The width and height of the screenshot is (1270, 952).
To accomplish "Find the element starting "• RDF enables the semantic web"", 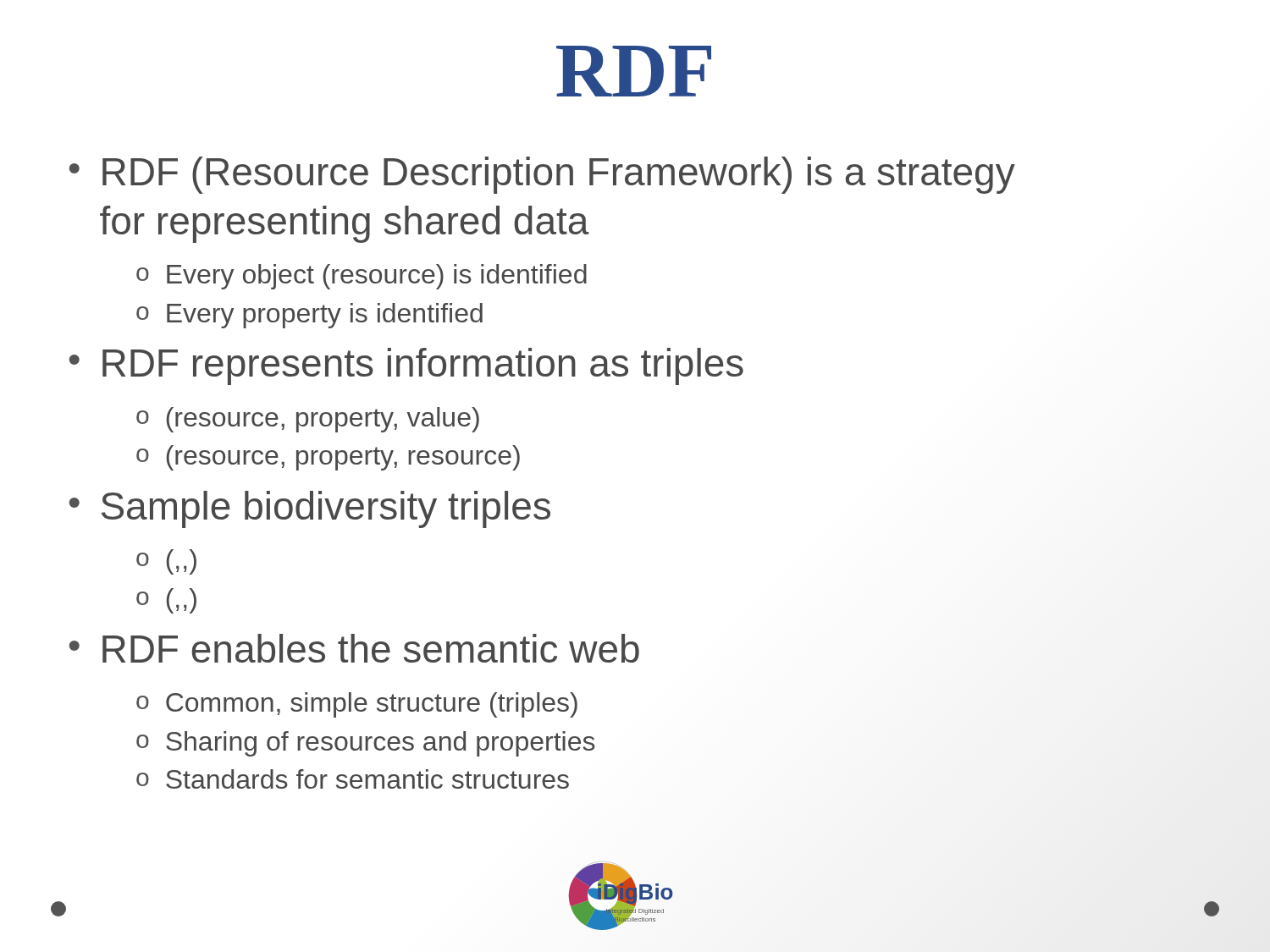I will click(x=354, y=649).
